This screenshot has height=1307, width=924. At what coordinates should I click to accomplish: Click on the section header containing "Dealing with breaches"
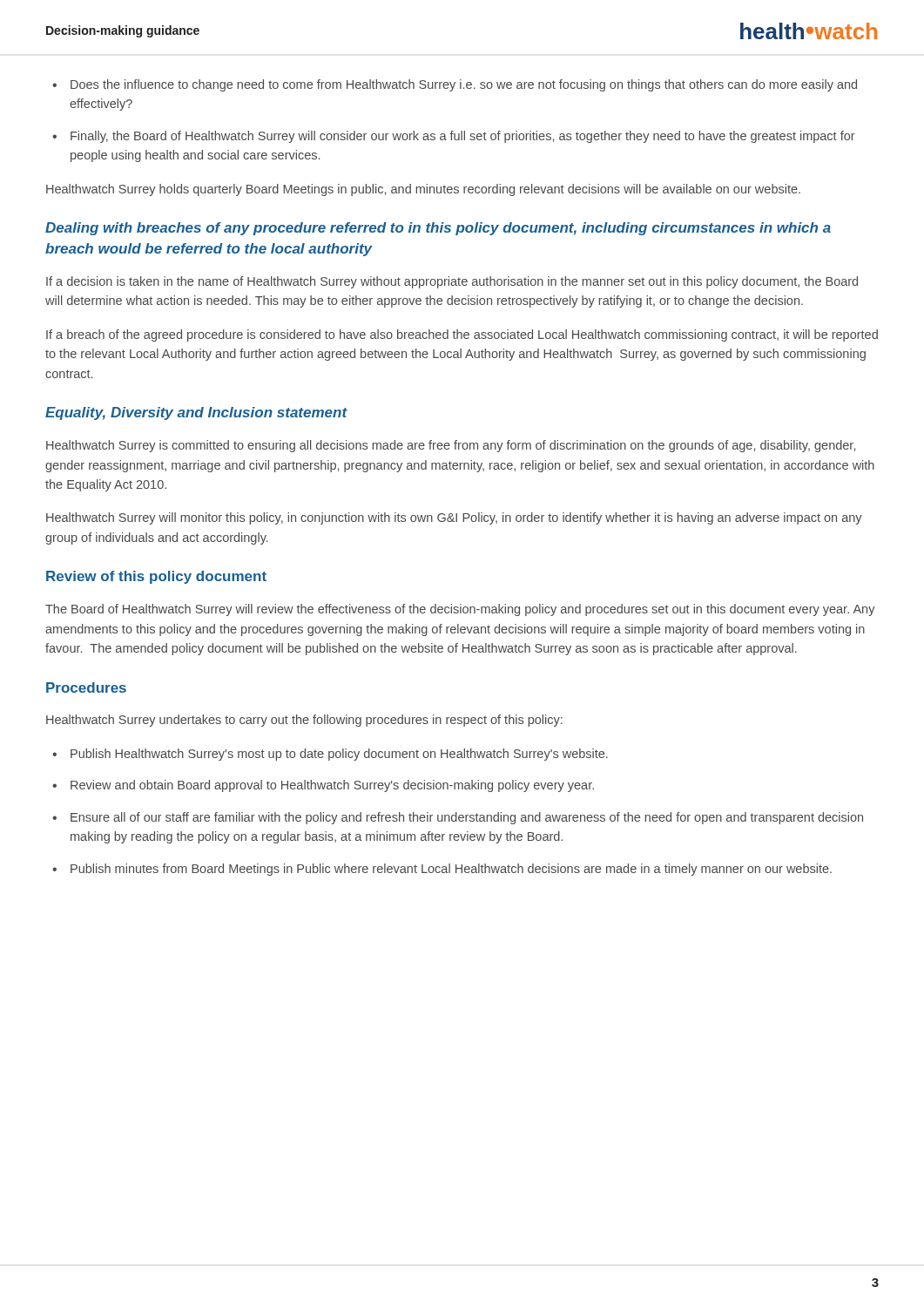point(438,239)
